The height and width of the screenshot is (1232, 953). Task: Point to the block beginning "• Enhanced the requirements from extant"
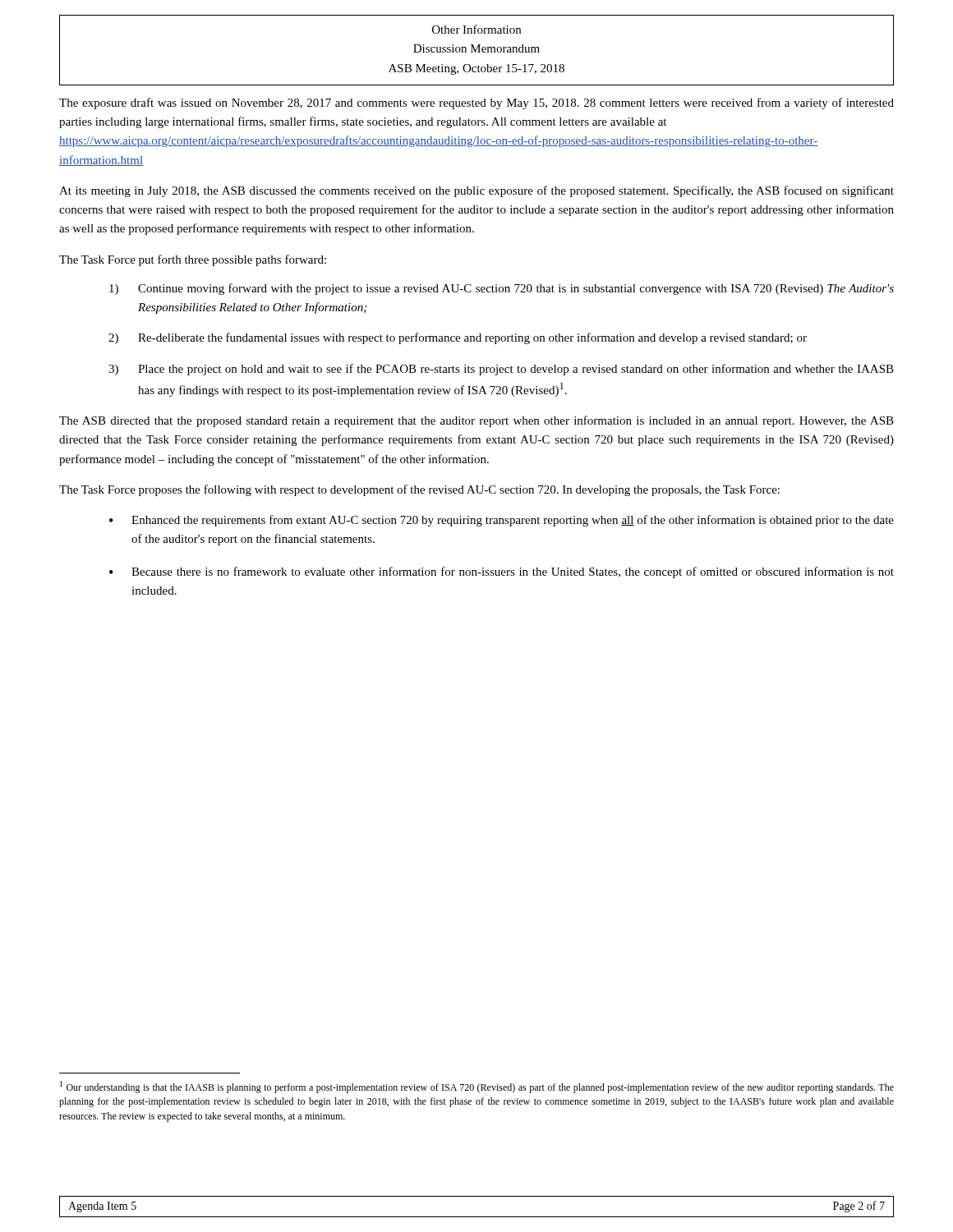click(501, 530)
